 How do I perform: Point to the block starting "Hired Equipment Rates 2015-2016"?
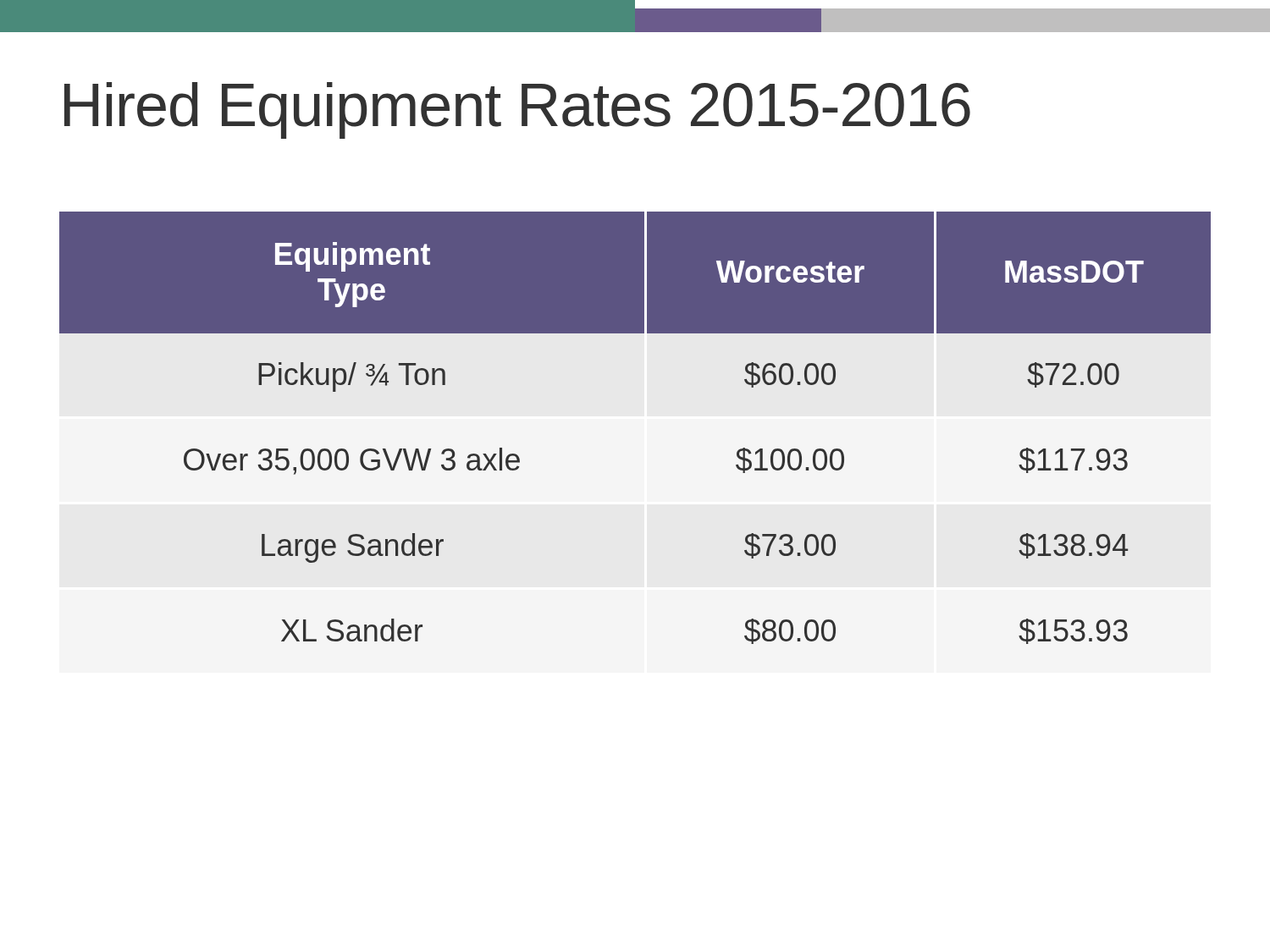click(635, 105)
